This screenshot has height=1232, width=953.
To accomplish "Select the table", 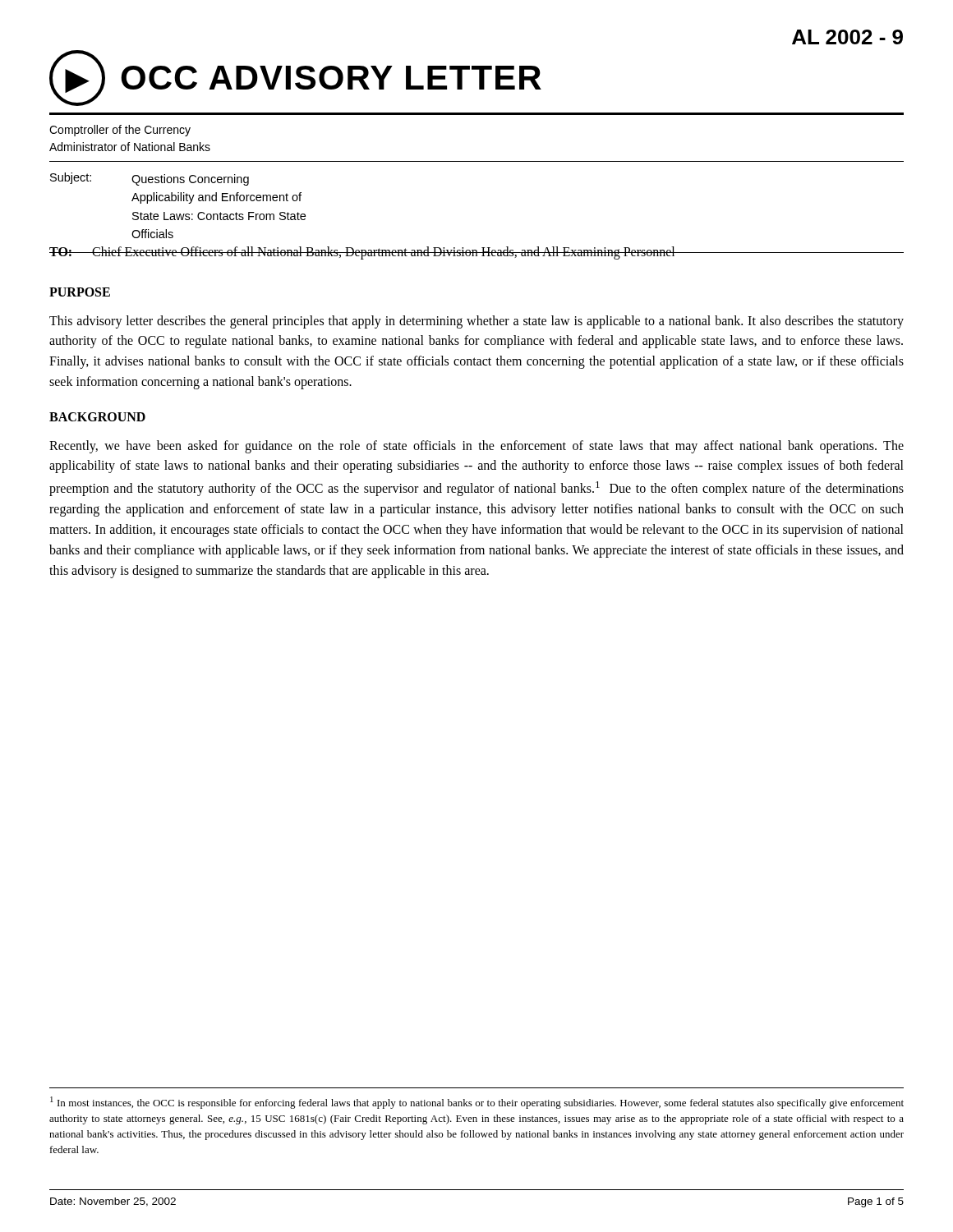I will [476, 207].
